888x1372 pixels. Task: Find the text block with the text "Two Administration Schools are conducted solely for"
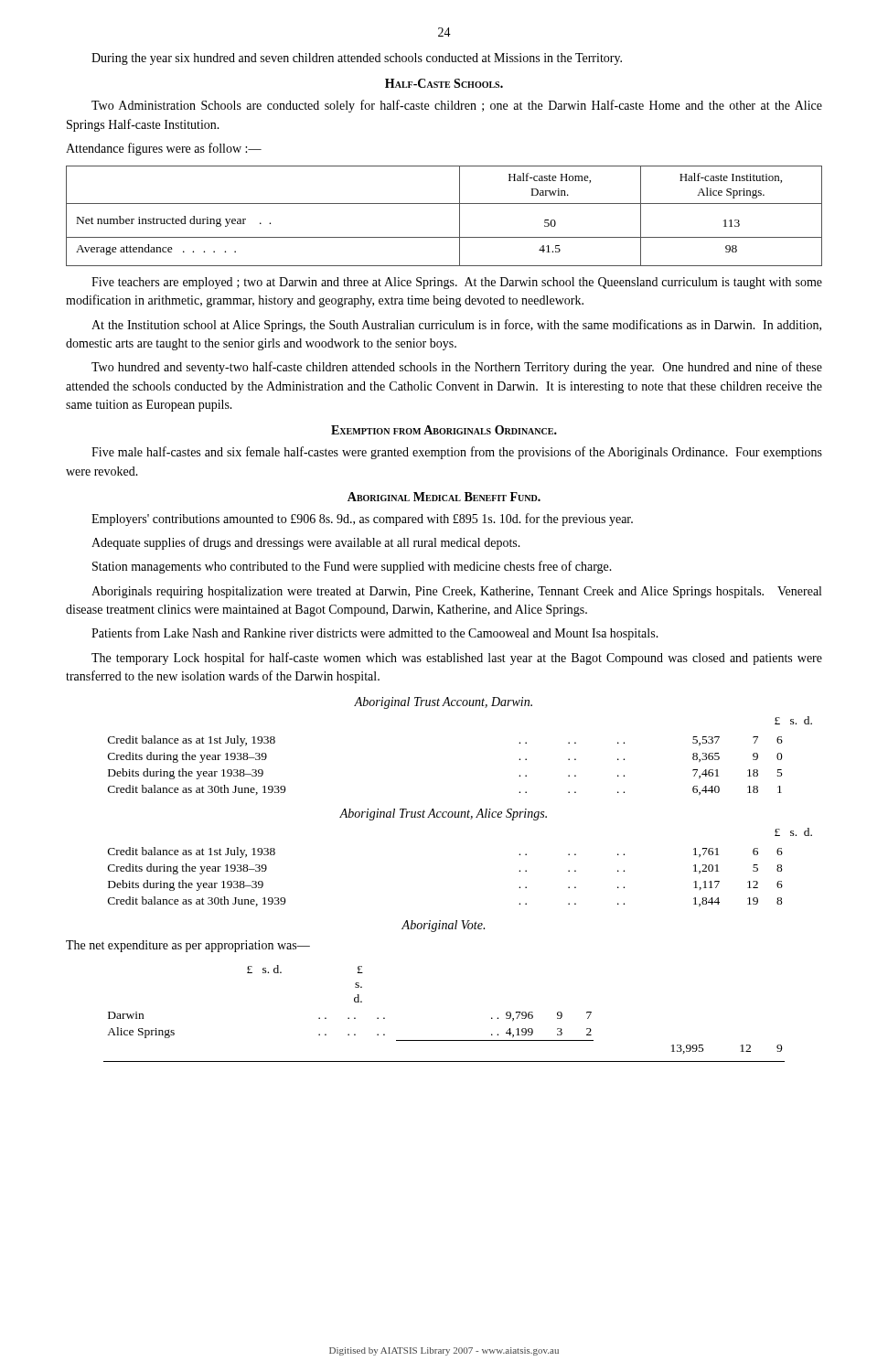[x=457, y=106]
